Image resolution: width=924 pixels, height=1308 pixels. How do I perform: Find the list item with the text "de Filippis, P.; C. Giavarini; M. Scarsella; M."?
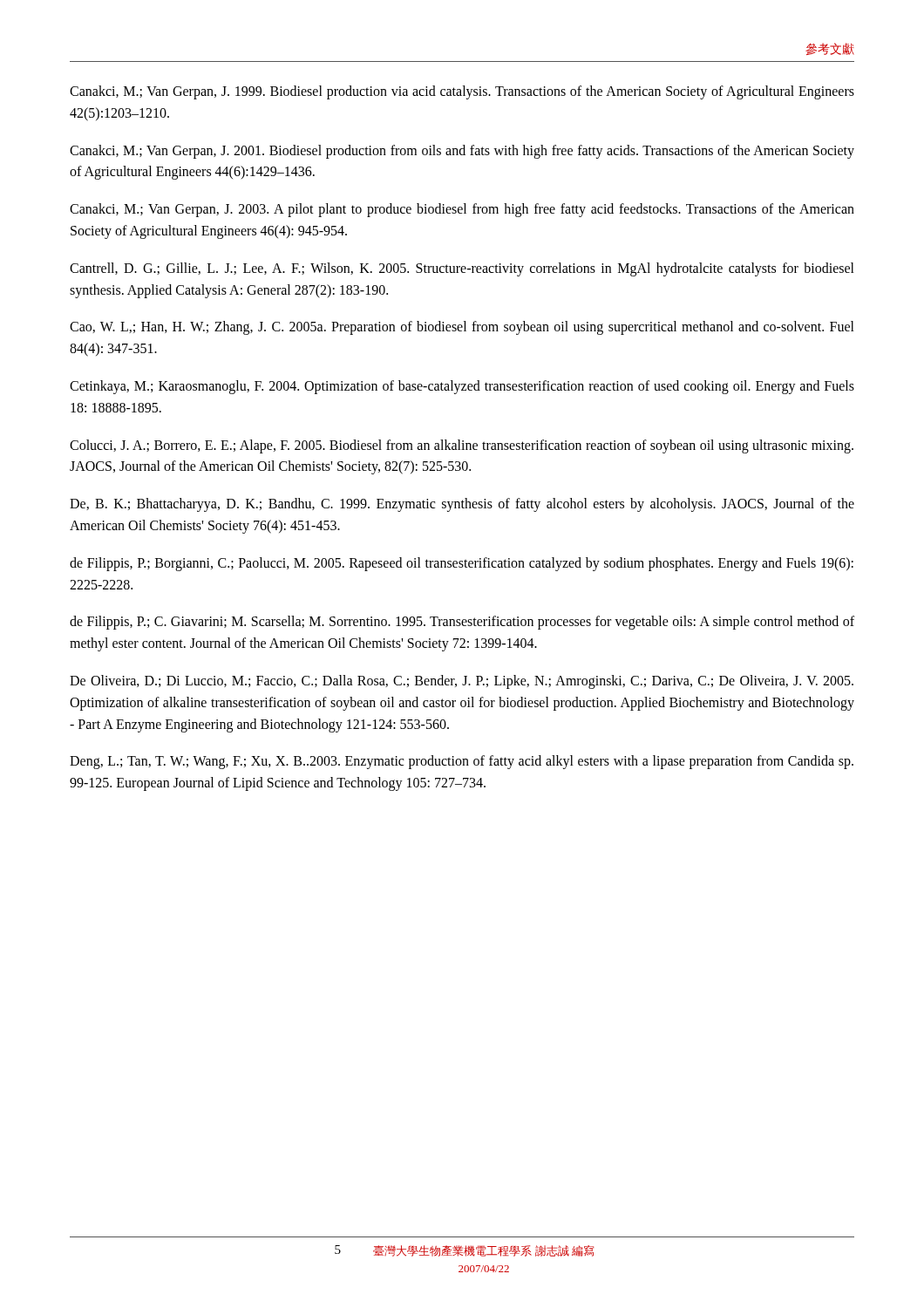[462, 632]
